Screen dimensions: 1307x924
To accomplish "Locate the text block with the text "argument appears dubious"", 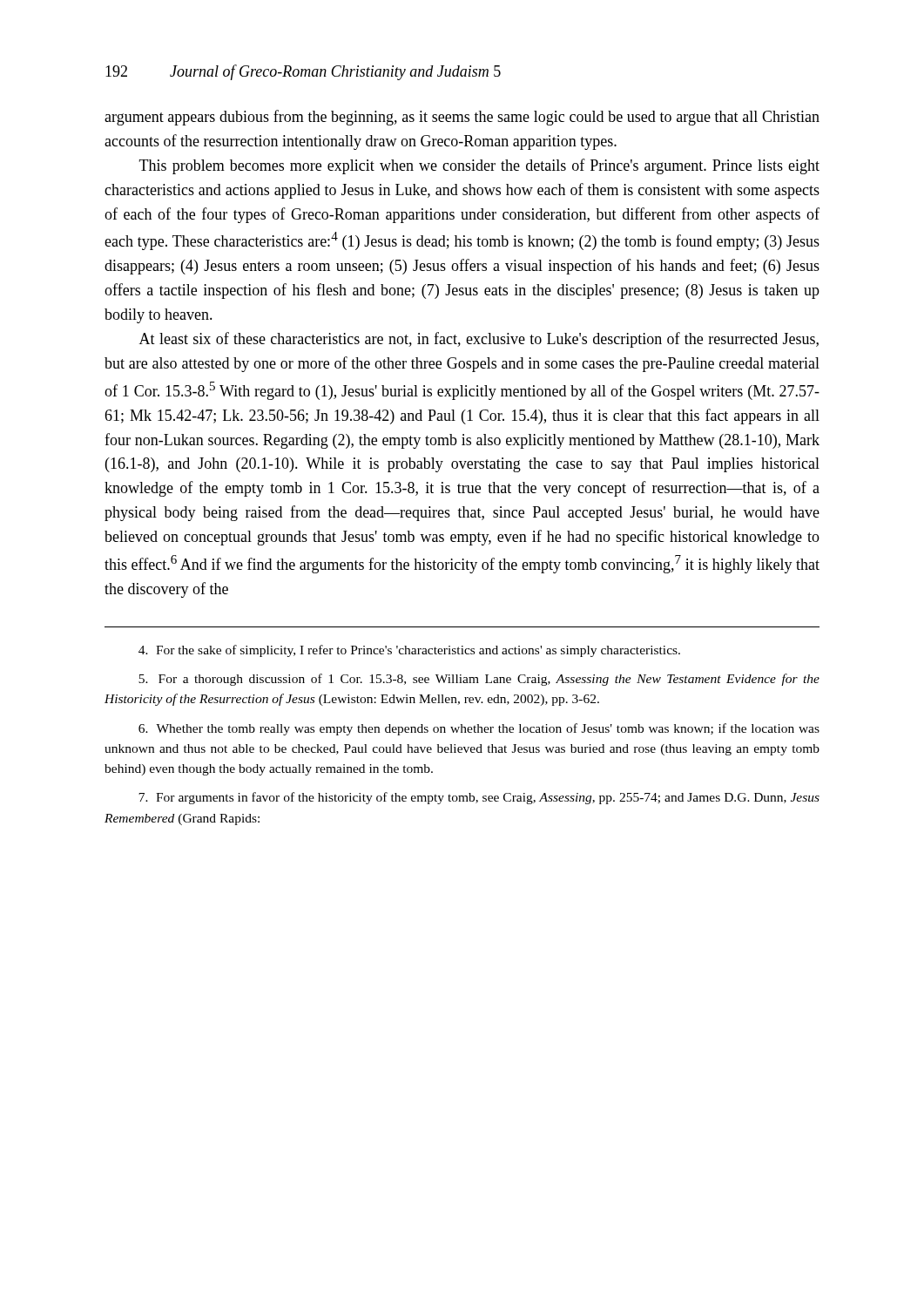I will point(462,129).
